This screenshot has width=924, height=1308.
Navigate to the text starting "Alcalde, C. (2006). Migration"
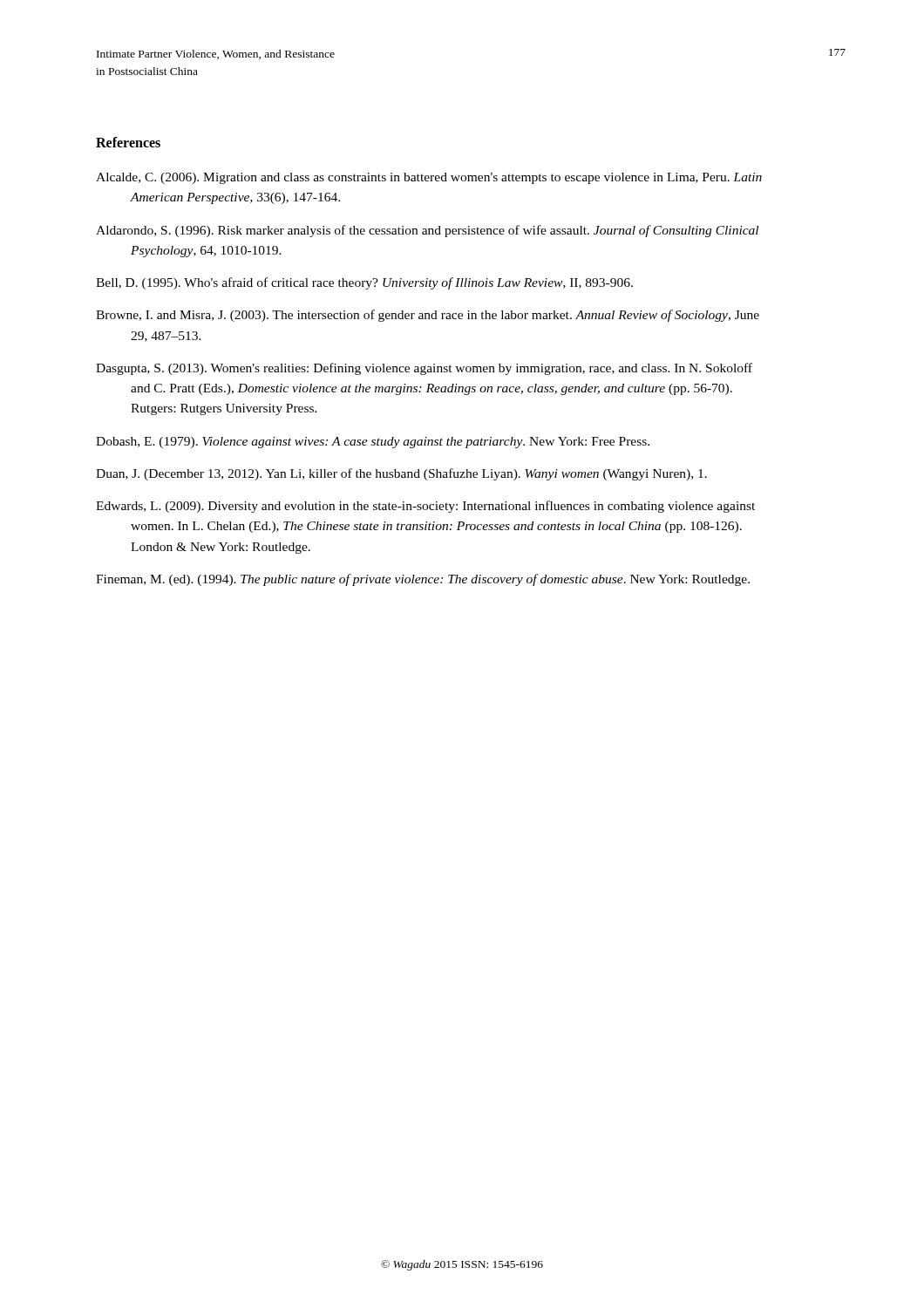429,187
